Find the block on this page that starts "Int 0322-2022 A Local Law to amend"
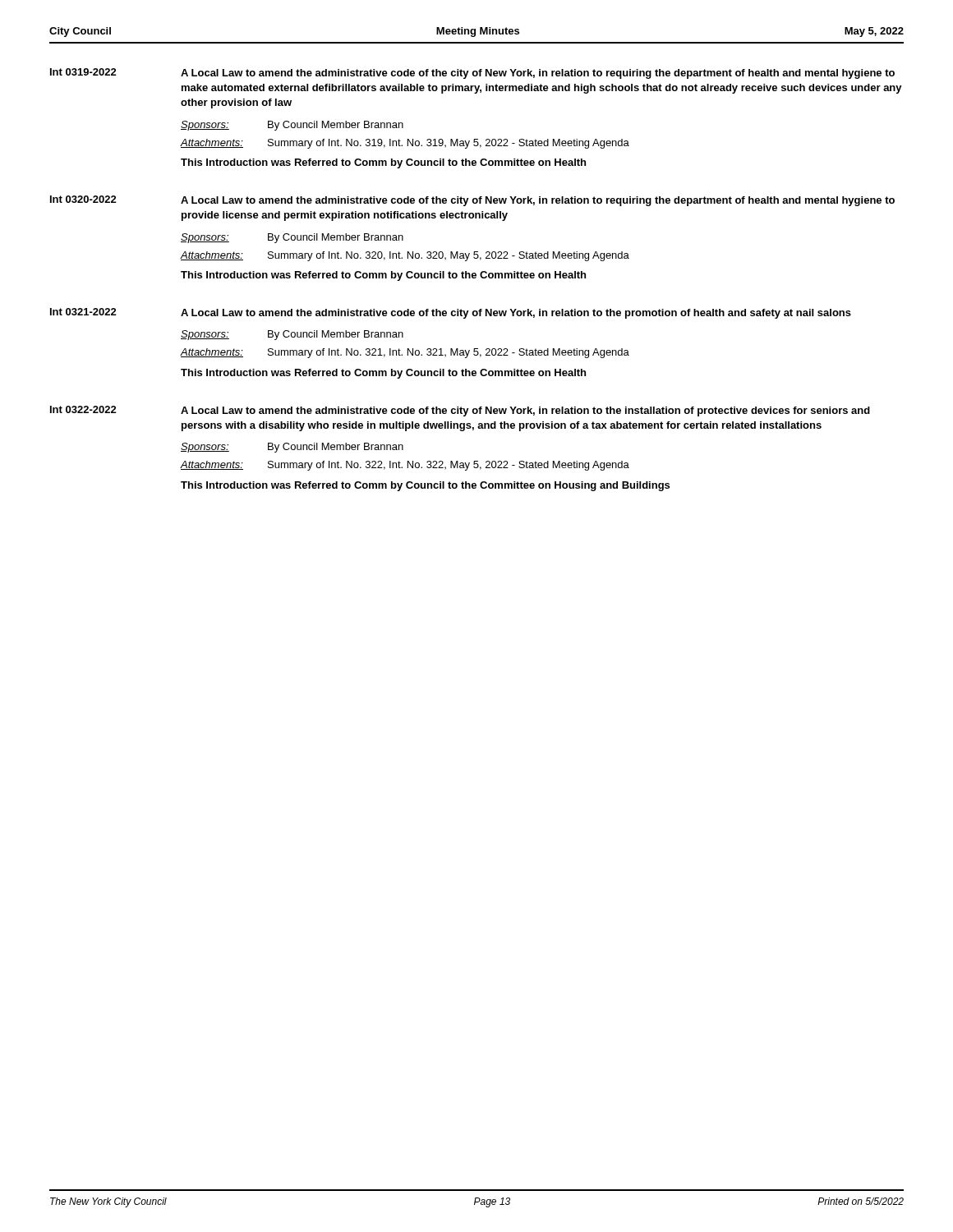 (460, 411)
